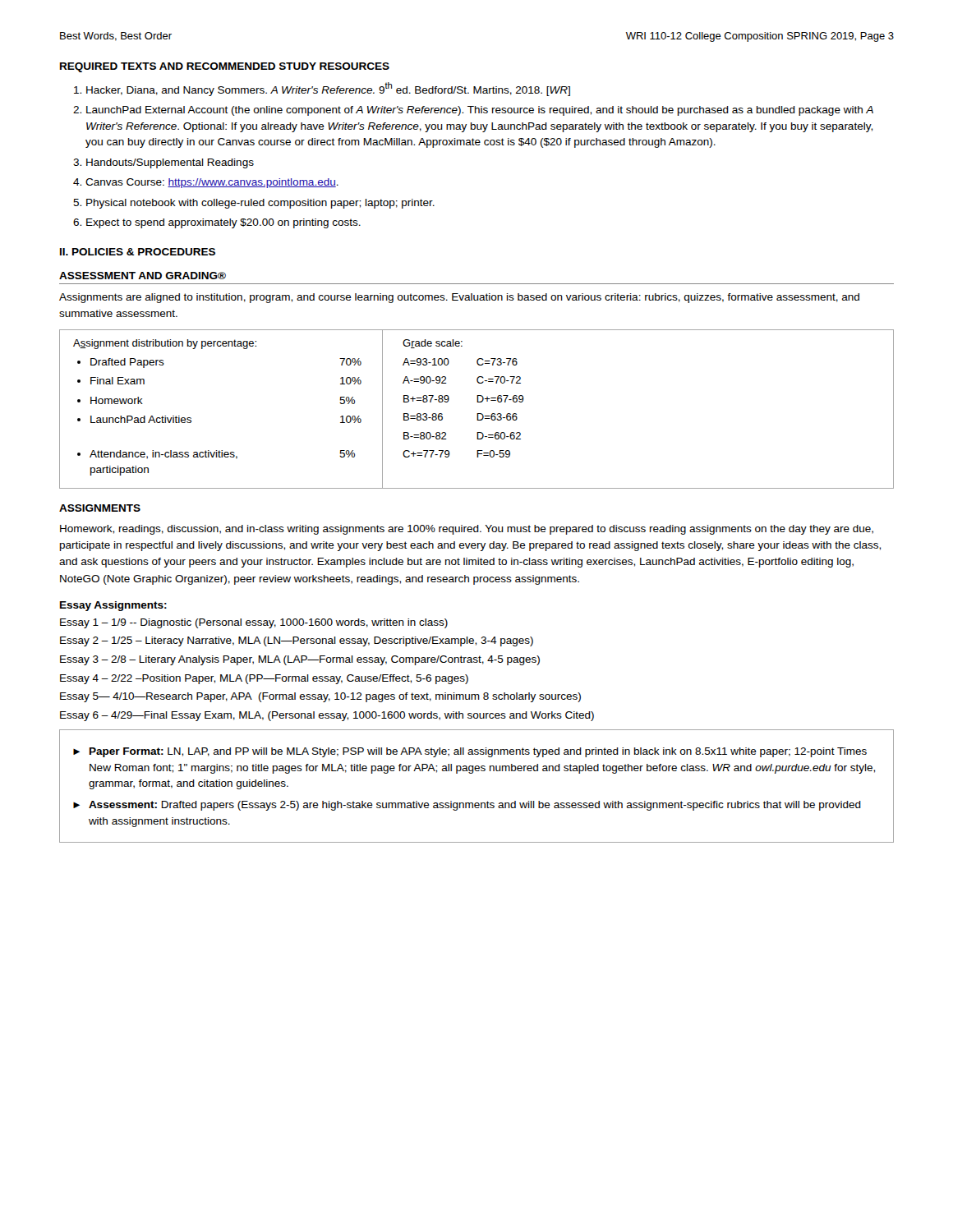This screenshot has height=1232, width=953.
Task: Point to the block beginning "Assignments are aligned to institution, program, and course"
Action: [460, 305]
